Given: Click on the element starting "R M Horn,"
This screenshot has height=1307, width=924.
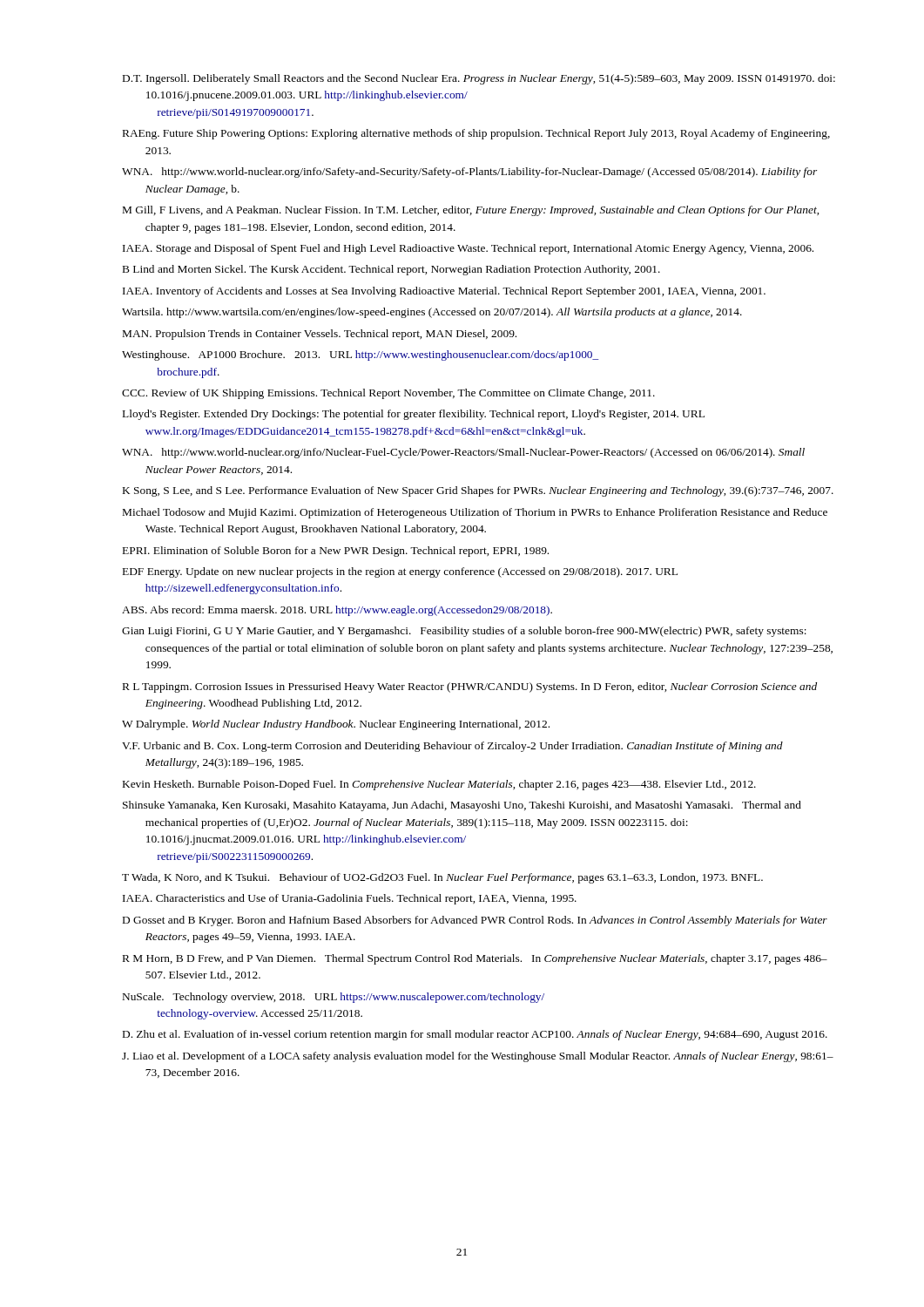Looking at the screenshot, I should pos(474,966).
